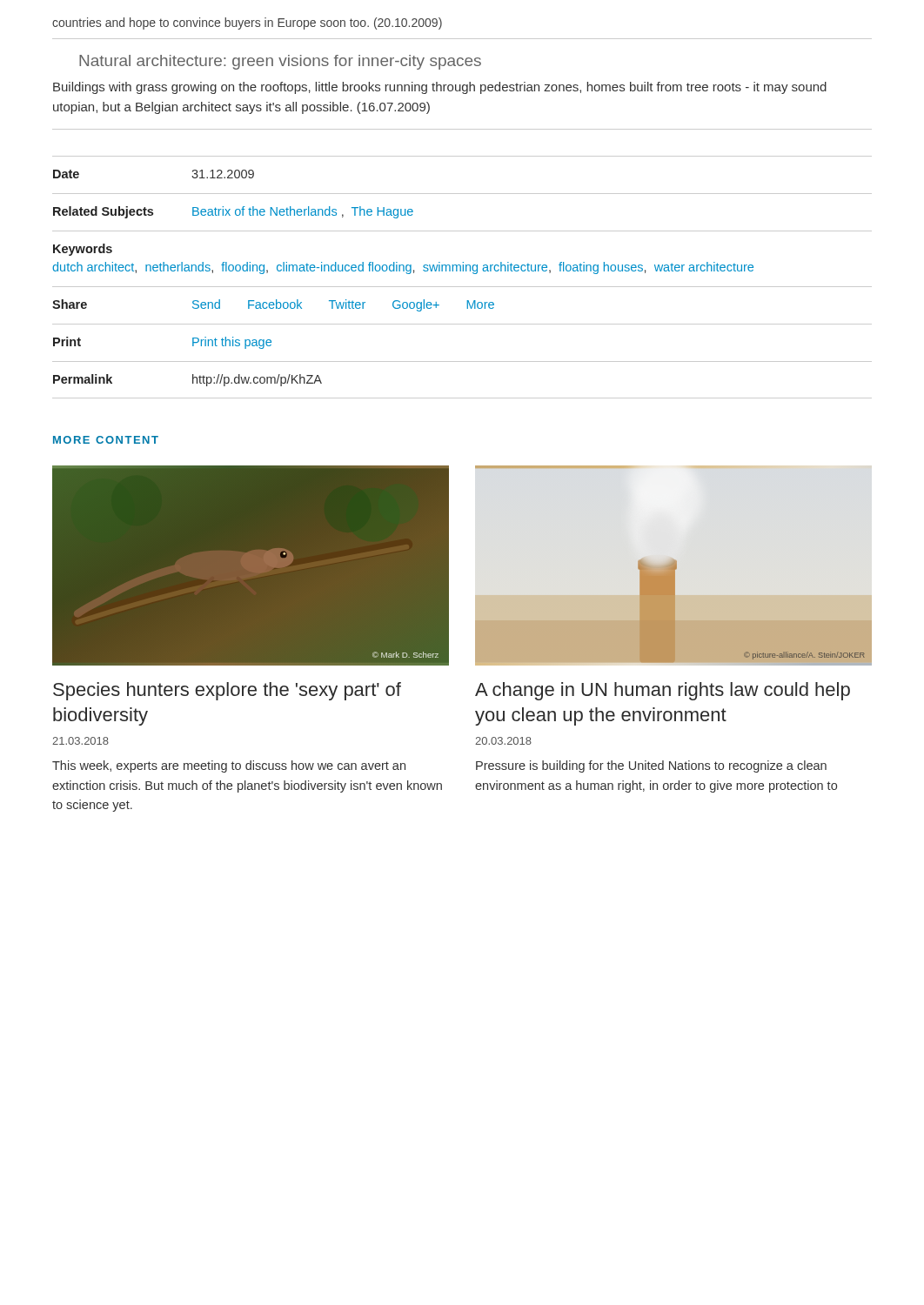Locate the title that reads "Species hunters explore the 'sexy"
The image size is (924, 1305).
point(227,702)
